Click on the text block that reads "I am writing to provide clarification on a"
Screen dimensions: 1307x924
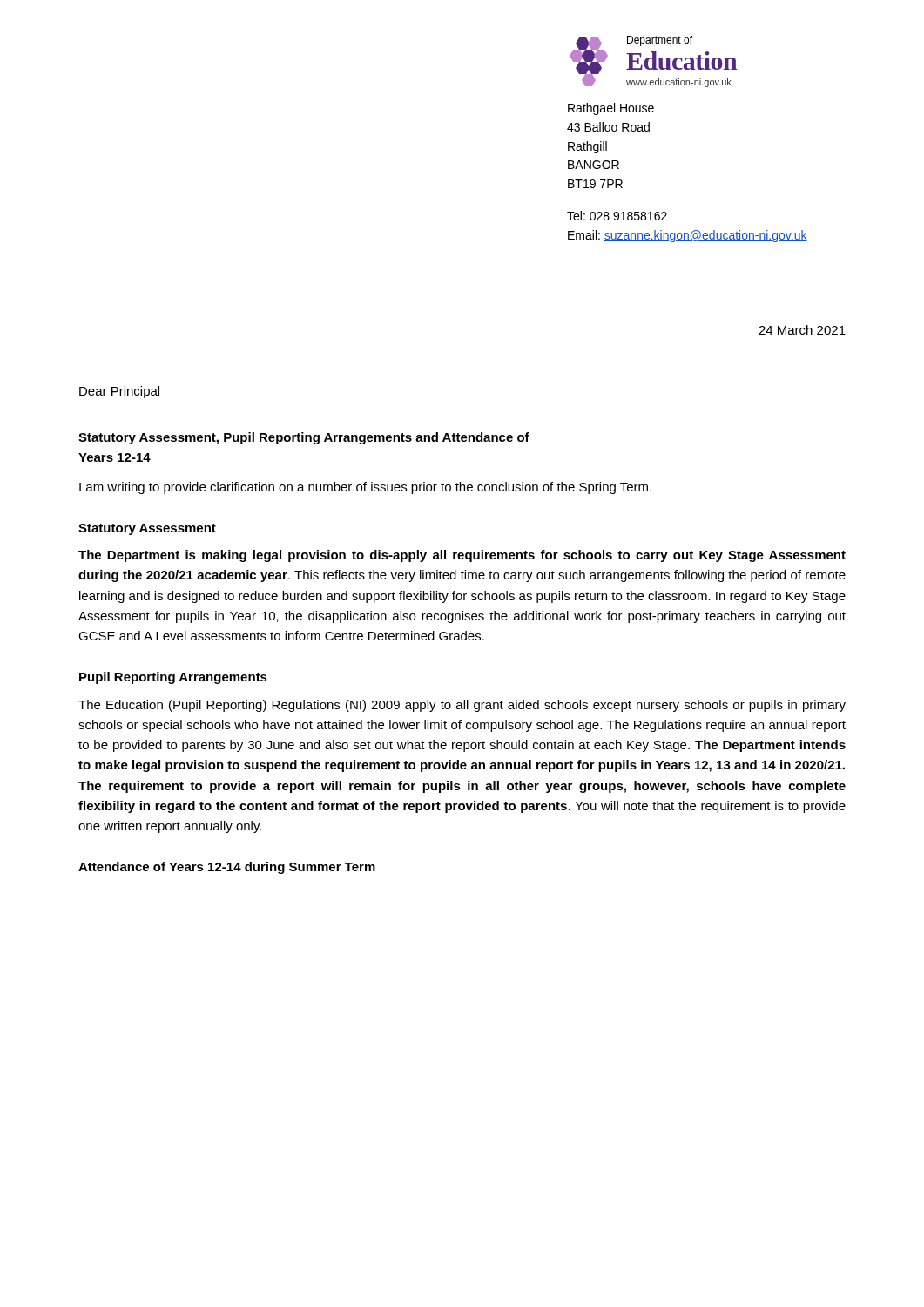click(365, 486)
